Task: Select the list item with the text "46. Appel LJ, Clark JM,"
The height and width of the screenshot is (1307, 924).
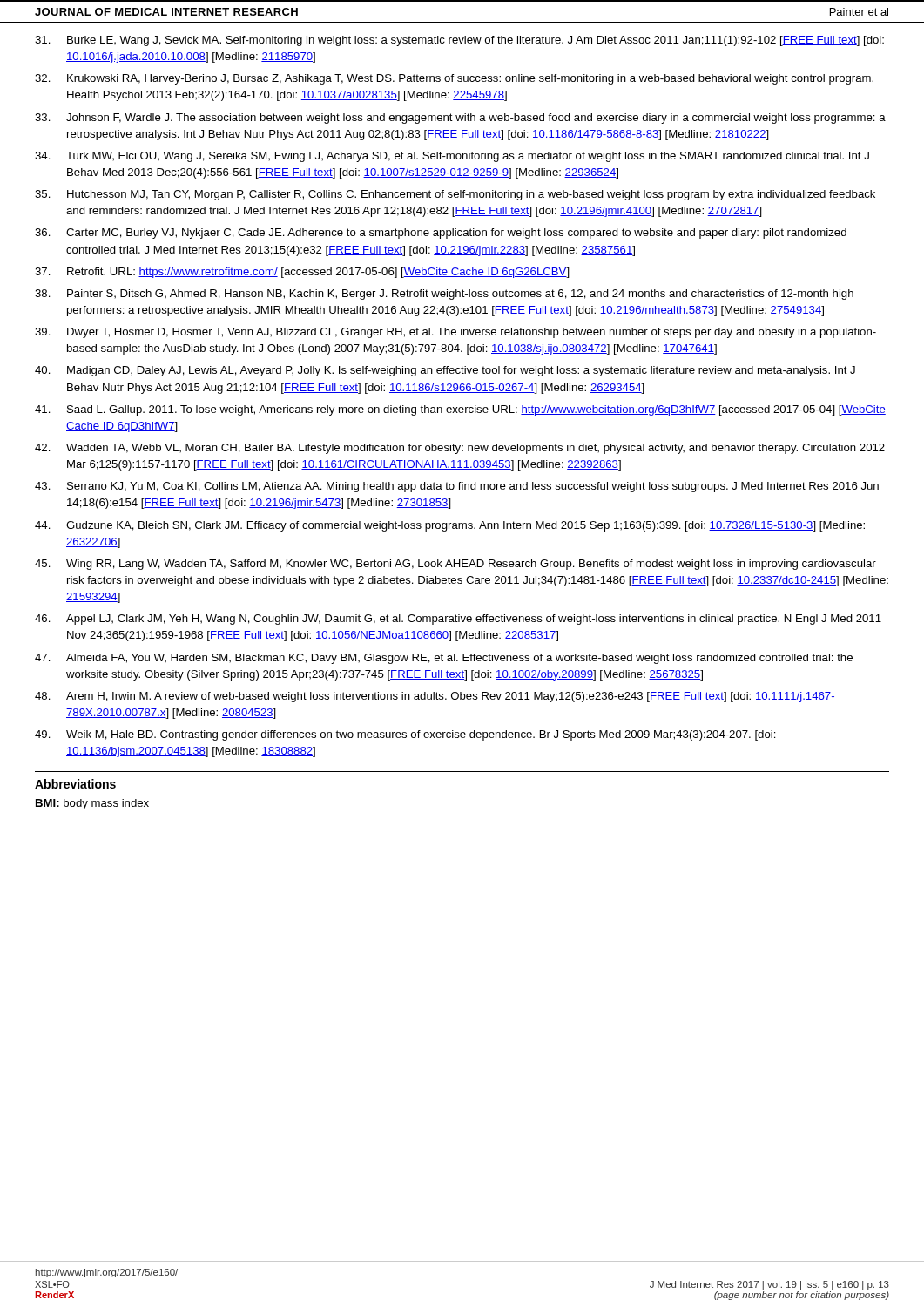Action: point(462,627)
